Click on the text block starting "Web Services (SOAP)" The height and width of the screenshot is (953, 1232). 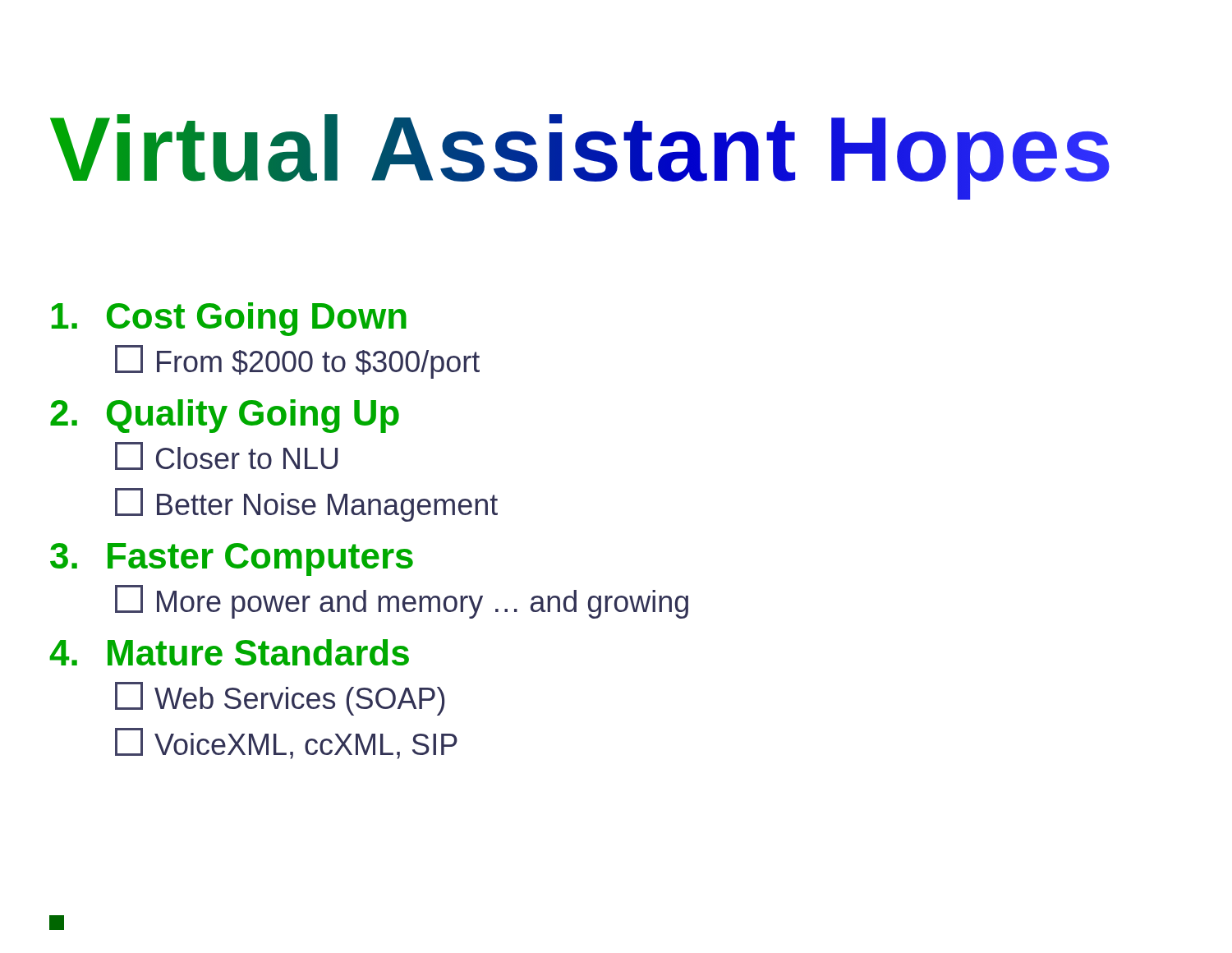tap(281, 699)
